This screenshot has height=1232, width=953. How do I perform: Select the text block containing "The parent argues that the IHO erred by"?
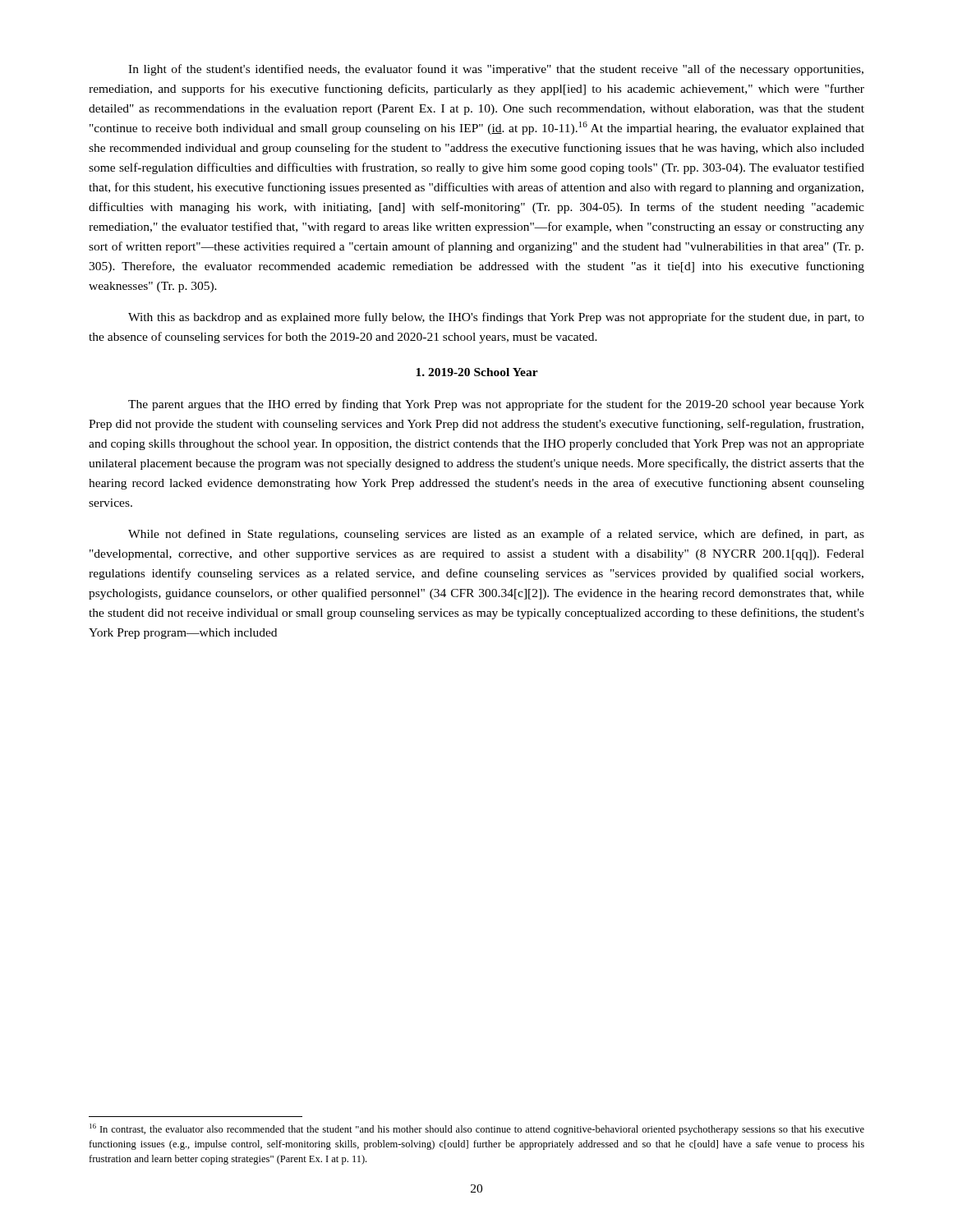pos(476,454)
